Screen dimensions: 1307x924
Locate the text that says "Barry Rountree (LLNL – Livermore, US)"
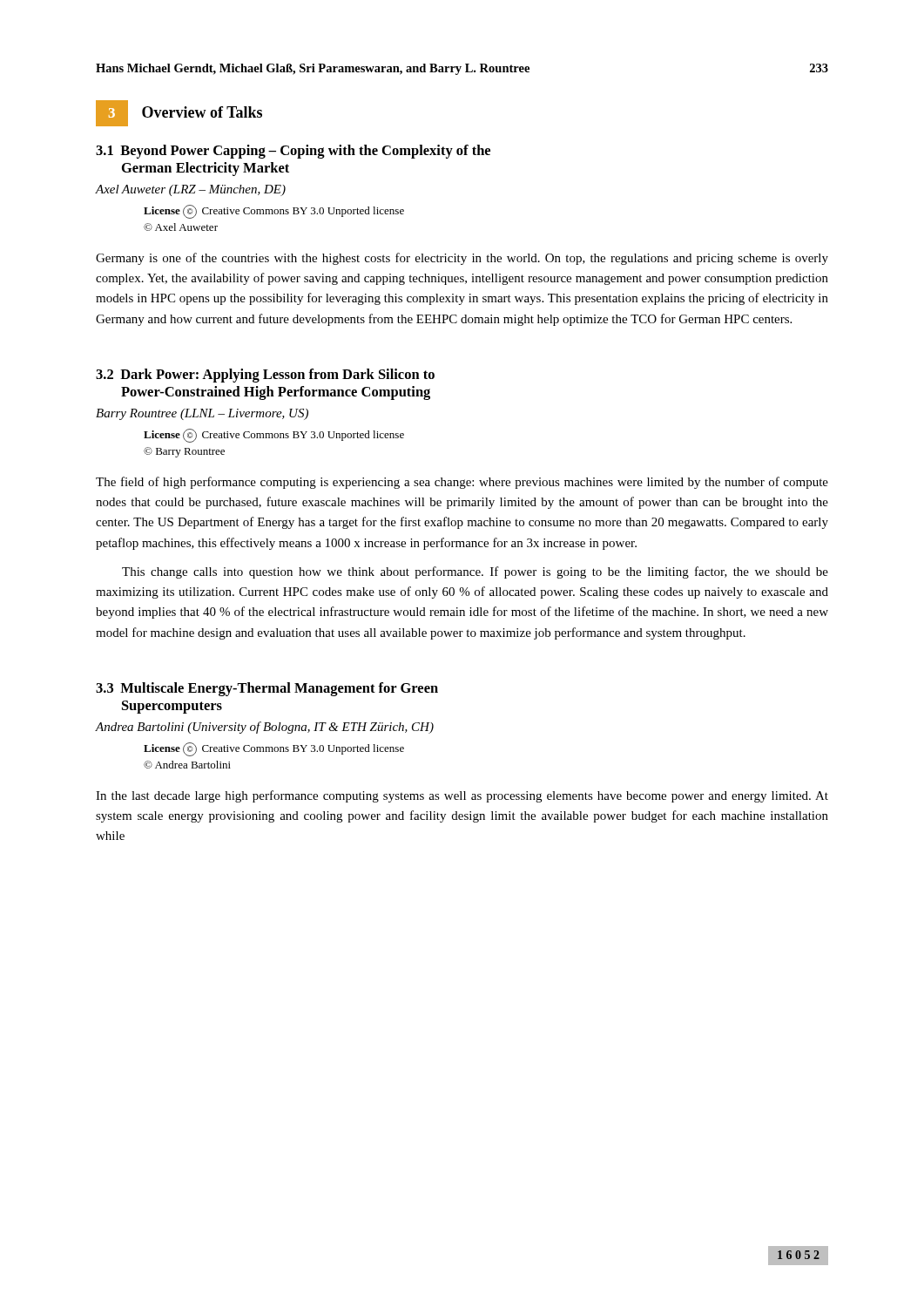[x=202, y=413]
